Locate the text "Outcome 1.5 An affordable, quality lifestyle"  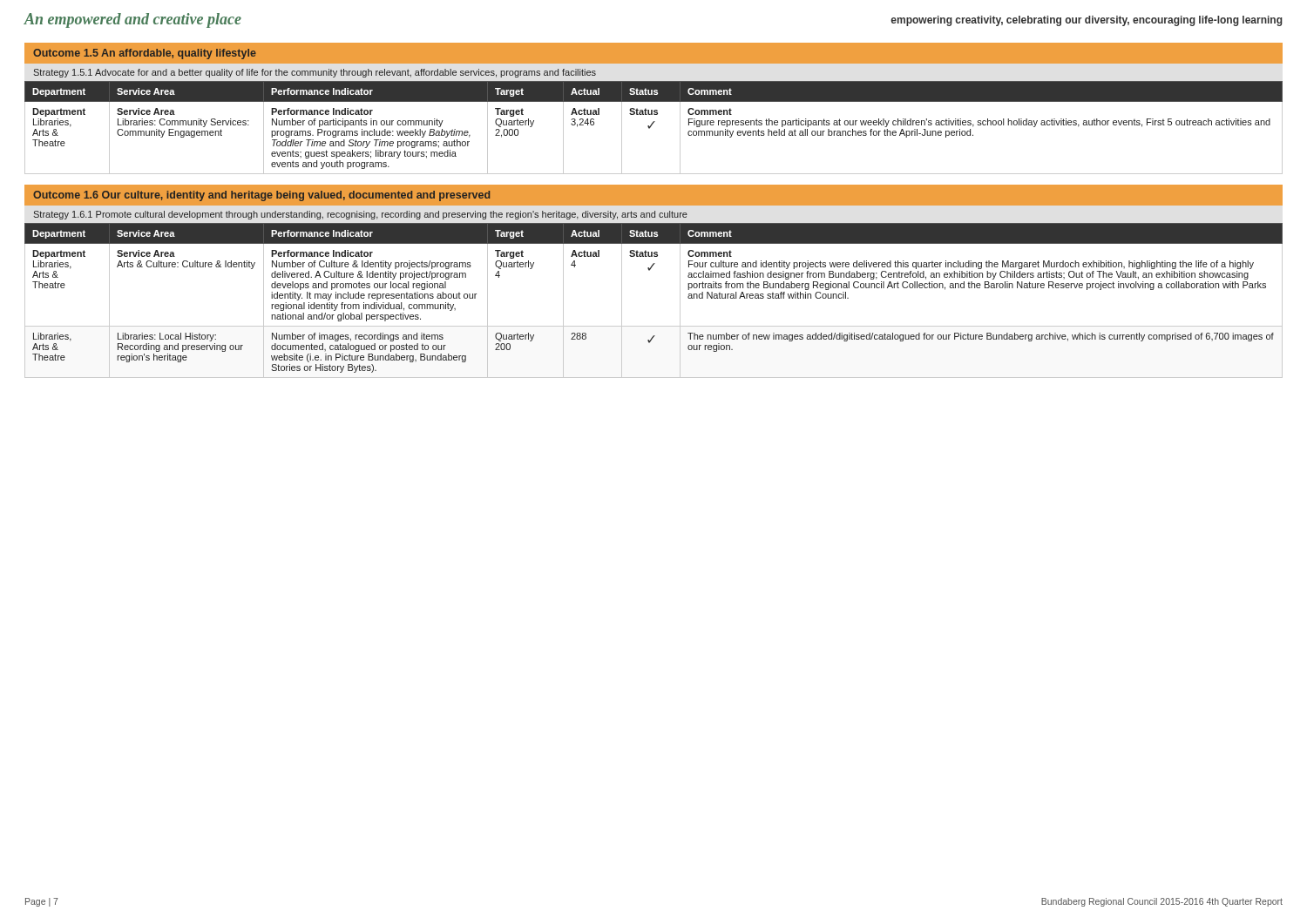point(145,53)
